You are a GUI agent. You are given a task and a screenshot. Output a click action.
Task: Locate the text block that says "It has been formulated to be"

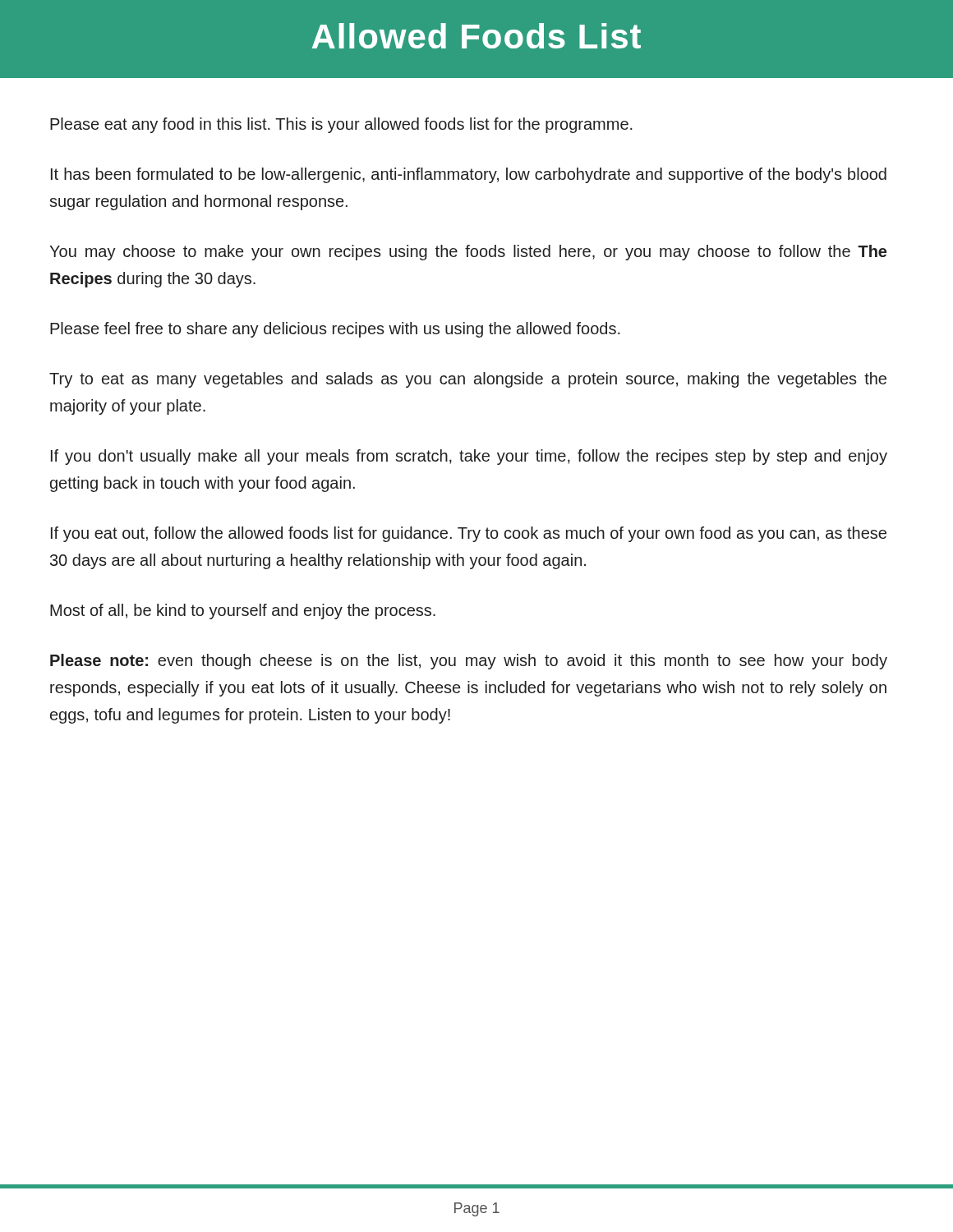[468, 188]
